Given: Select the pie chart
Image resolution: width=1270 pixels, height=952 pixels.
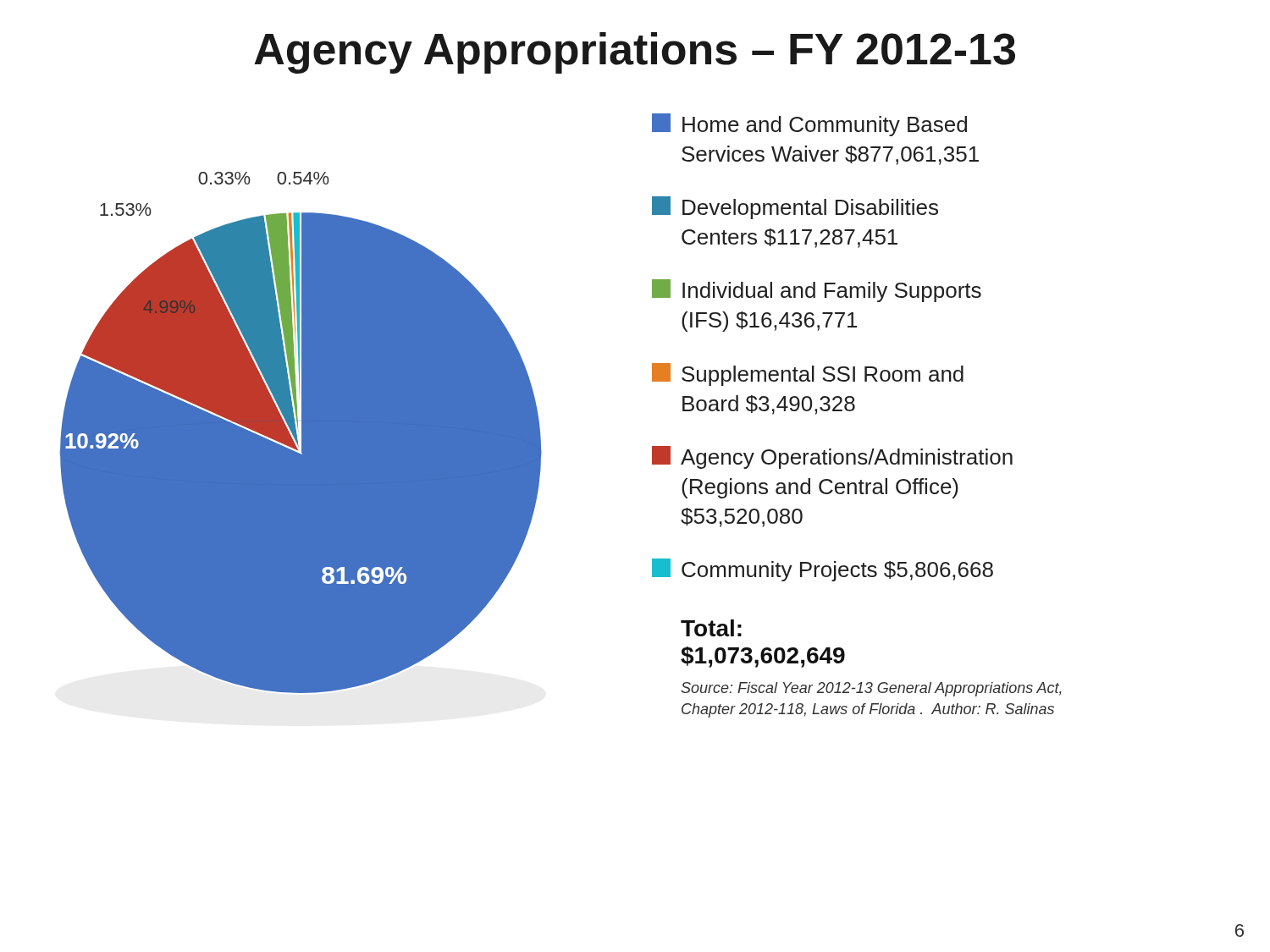Looking at the screenshot, I should [x=318, y=487].
